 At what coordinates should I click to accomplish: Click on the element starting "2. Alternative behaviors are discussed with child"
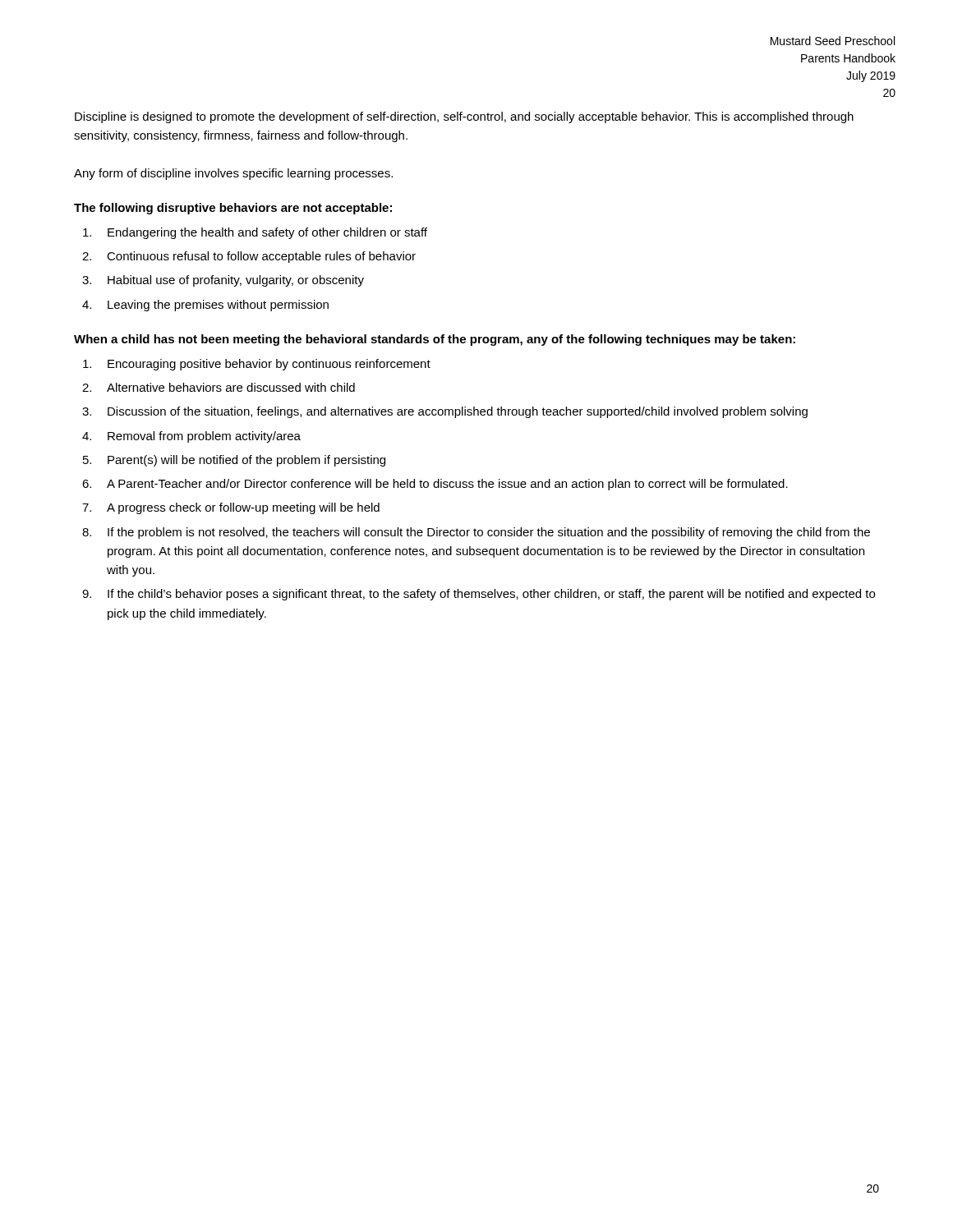[x=219, y=387]
